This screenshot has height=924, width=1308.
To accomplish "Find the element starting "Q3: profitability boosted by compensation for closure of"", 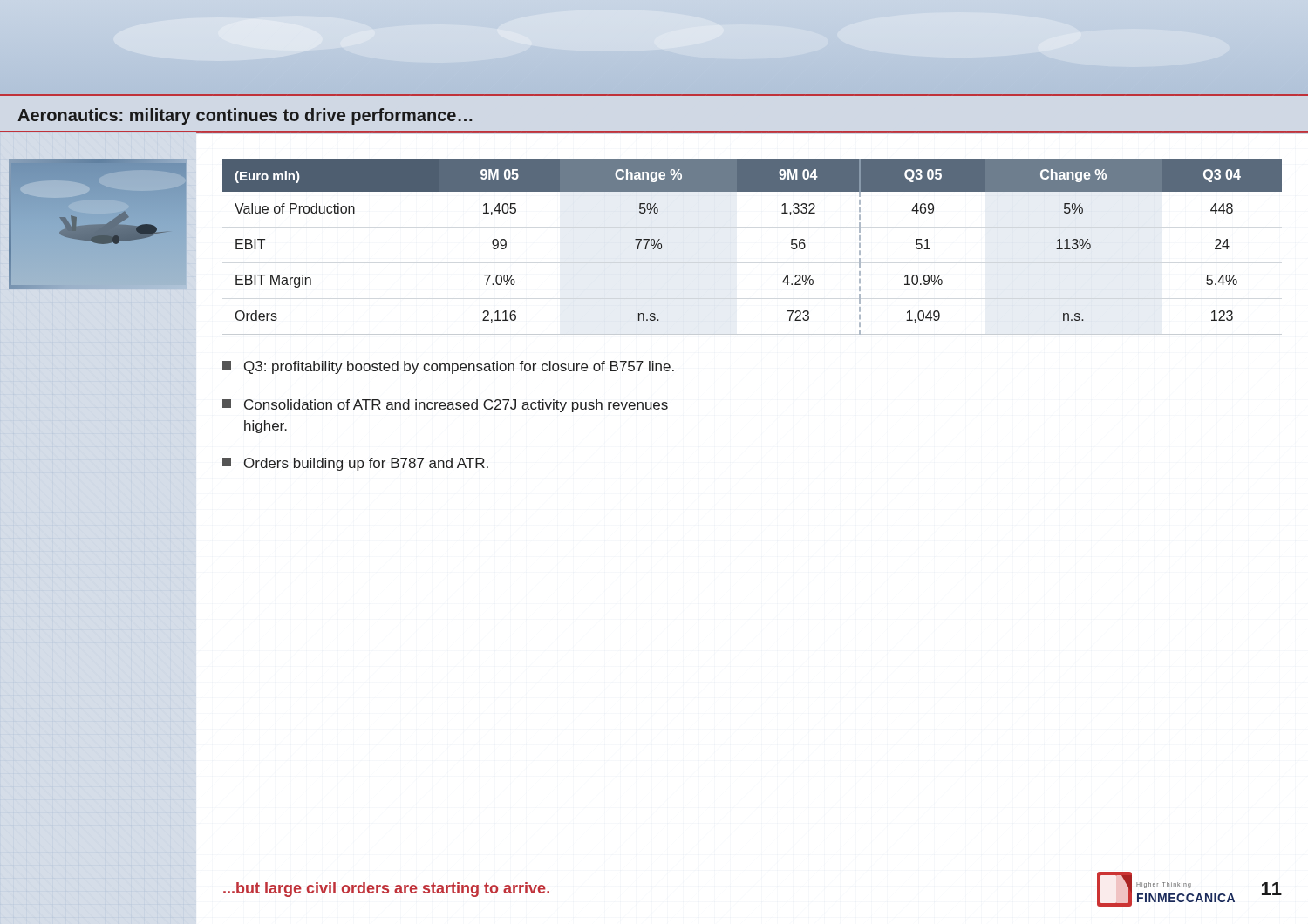I will (449, 367).
